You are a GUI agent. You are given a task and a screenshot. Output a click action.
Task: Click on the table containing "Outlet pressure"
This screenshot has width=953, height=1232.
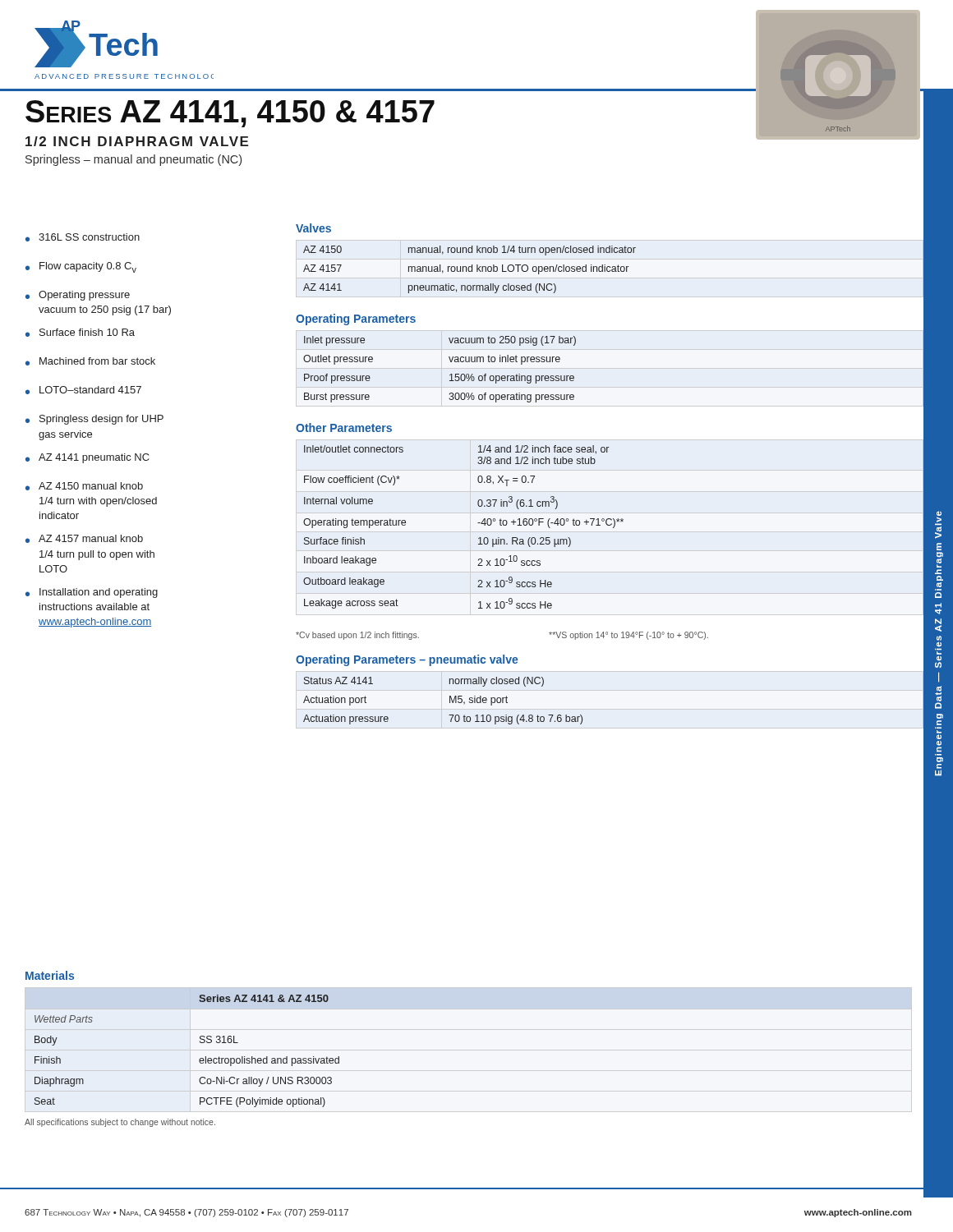point(610,368)
